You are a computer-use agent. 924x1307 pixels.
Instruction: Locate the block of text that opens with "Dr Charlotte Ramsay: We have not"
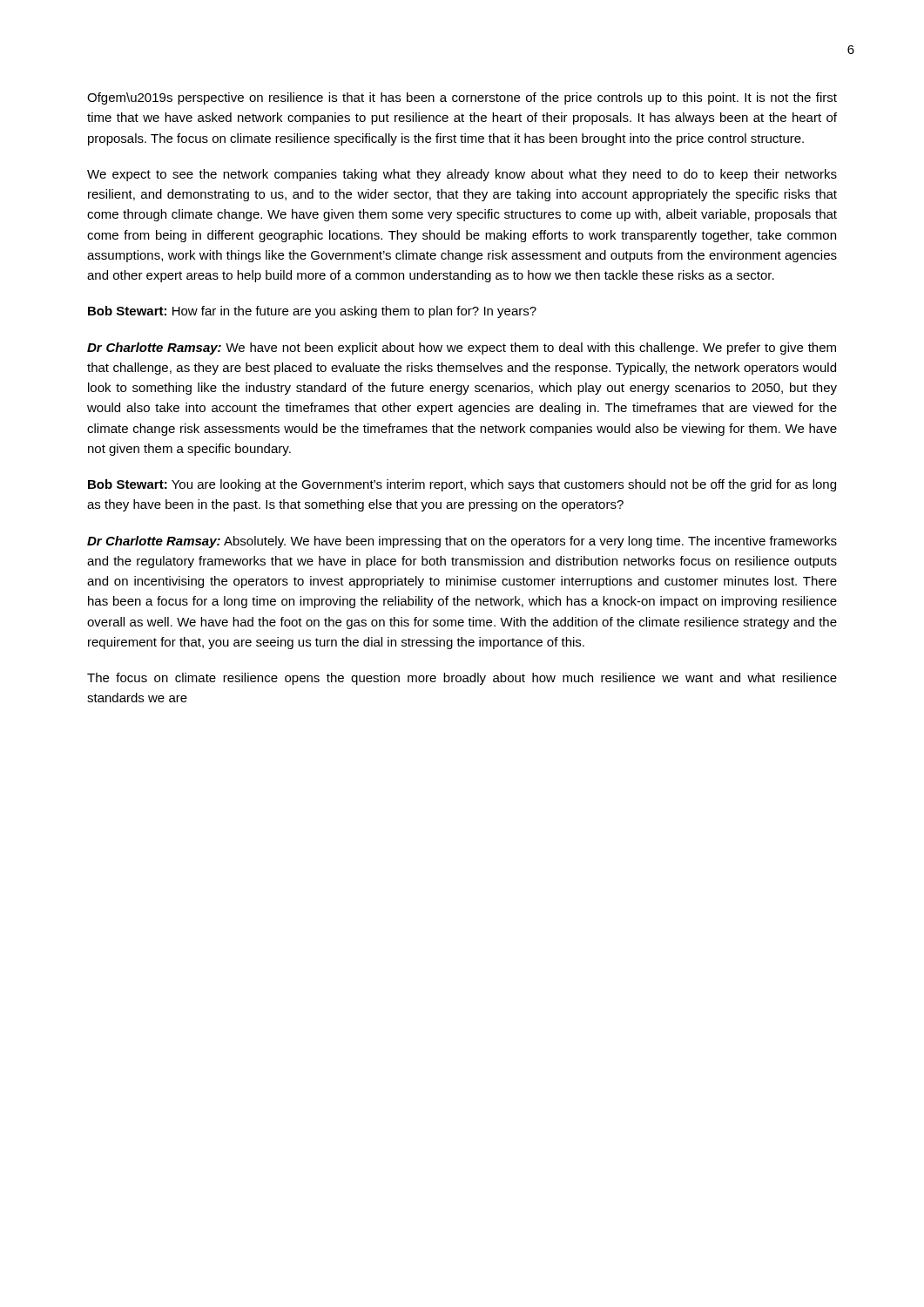[462, 397]
